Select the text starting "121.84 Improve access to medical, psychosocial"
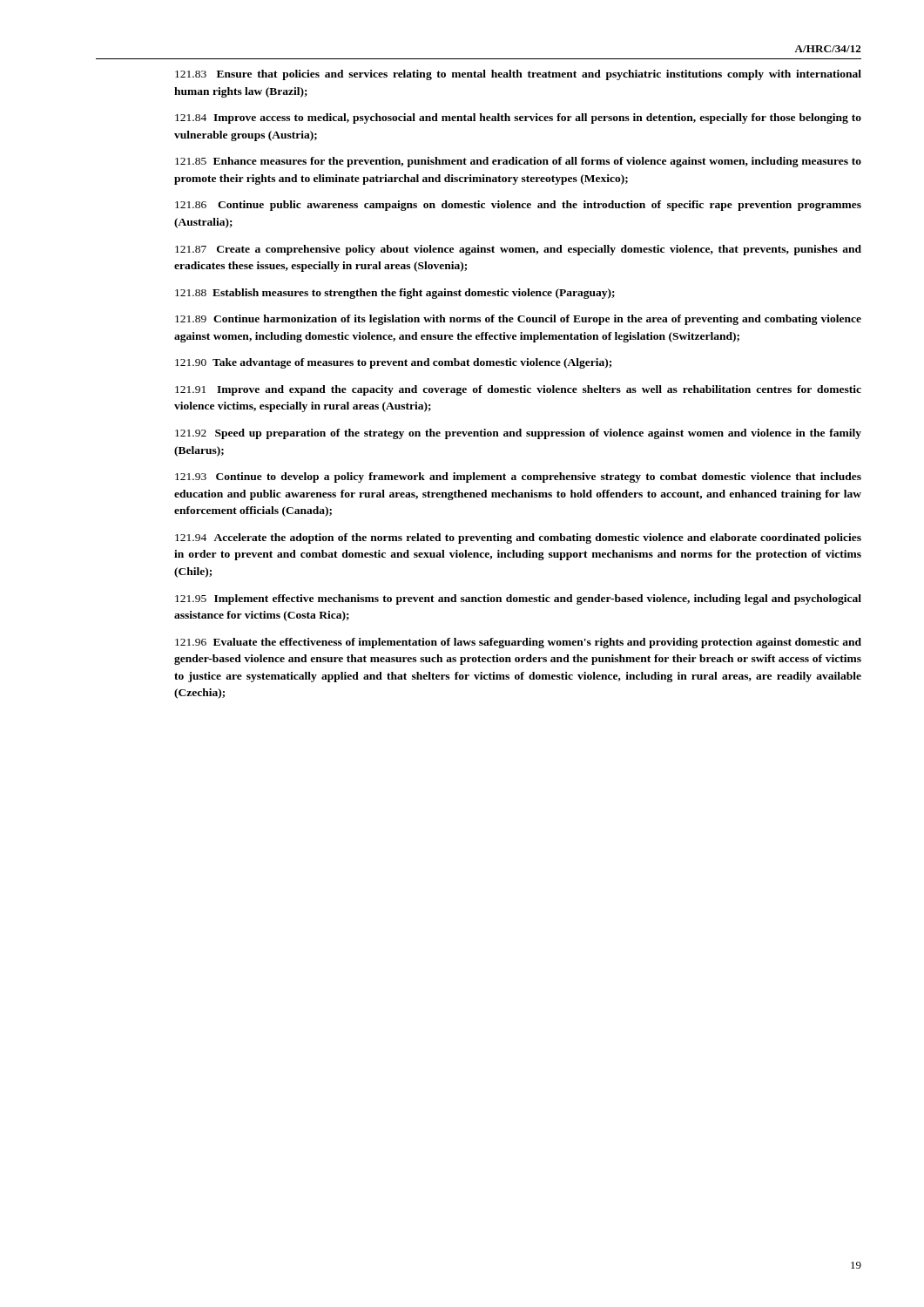 518,126
